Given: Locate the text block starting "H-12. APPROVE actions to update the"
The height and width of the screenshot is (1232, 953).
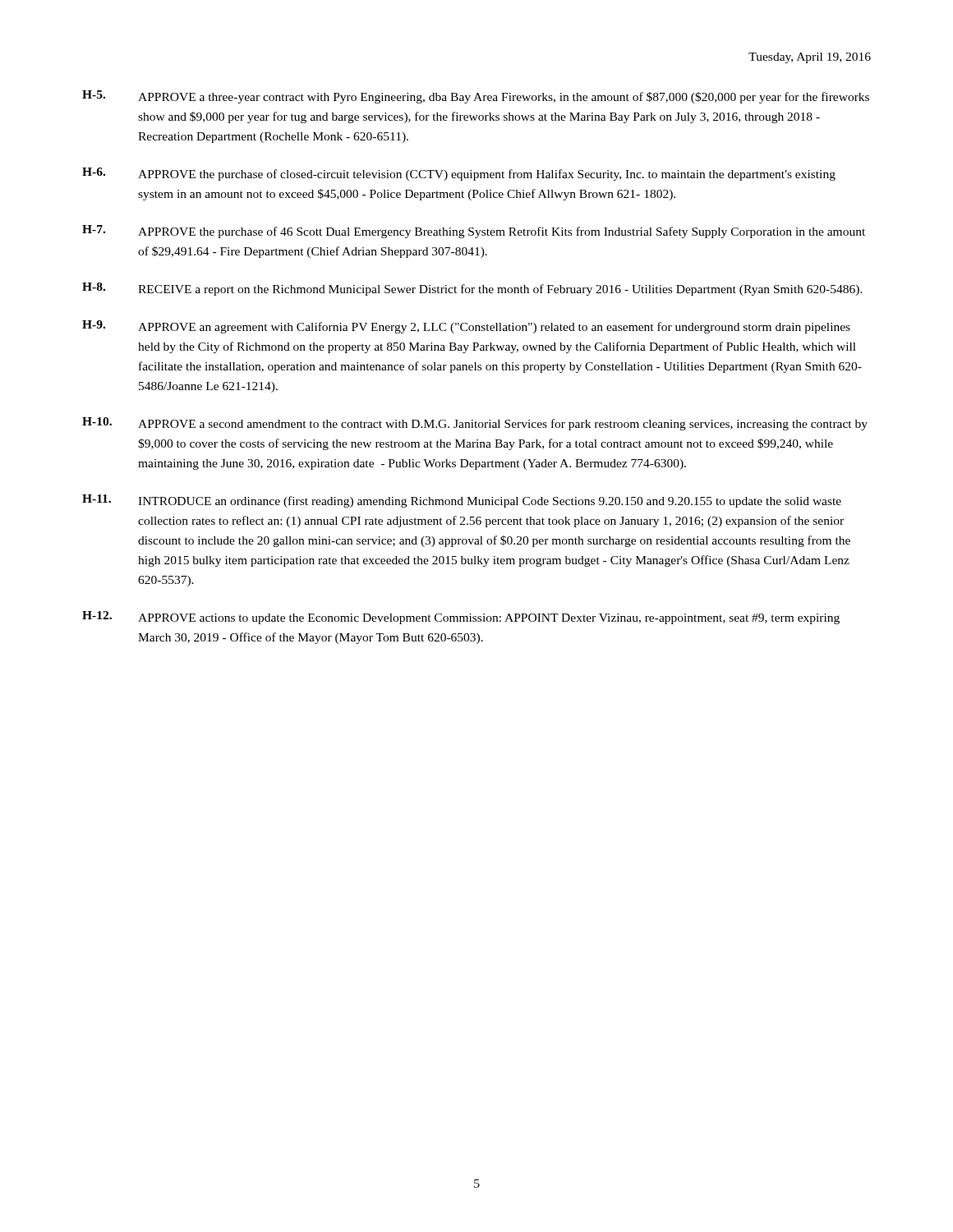Looking at the screenshot, I should click(476, 628).
